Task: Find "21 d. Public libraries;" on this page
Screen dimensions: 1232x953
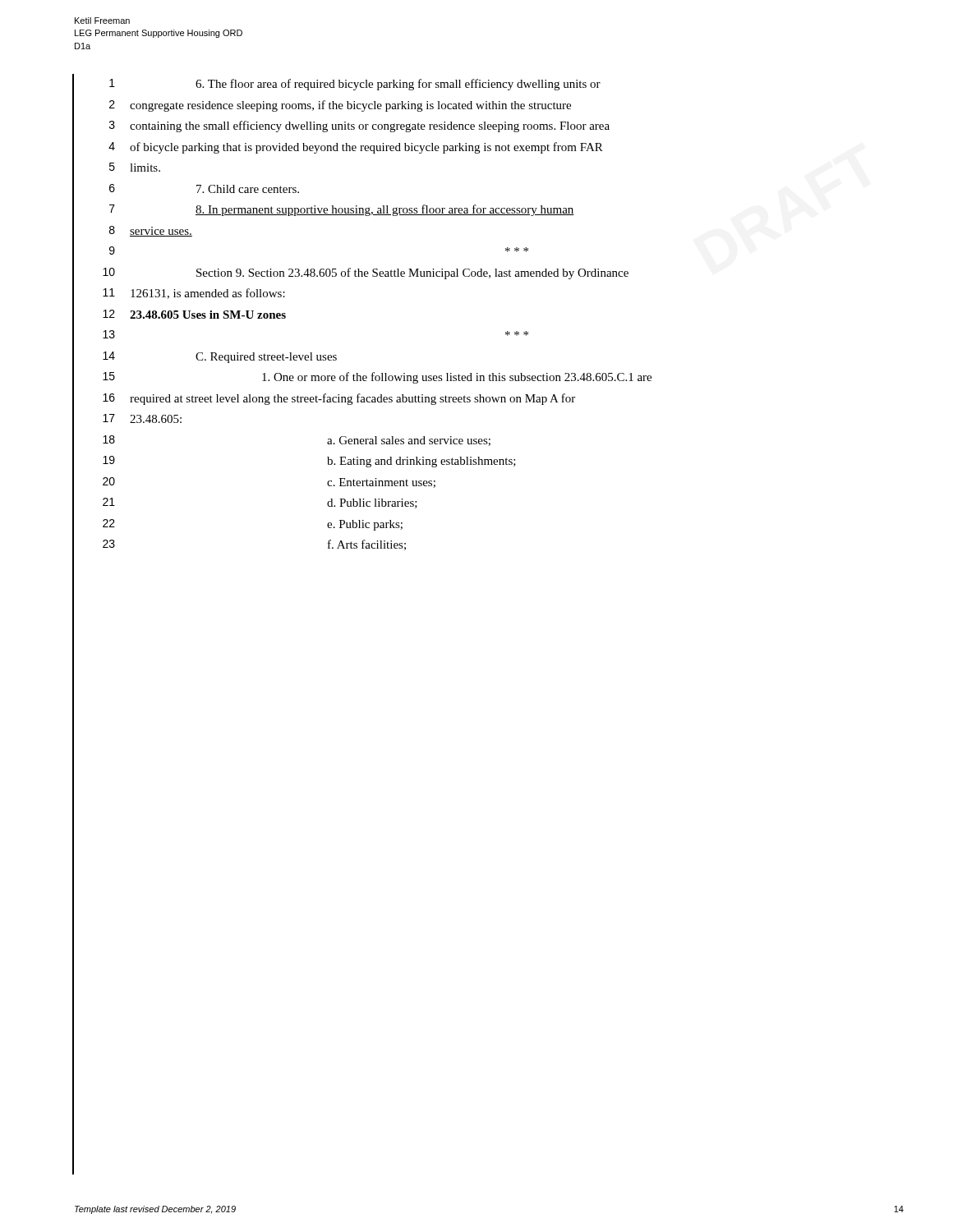Action: pyautogui.click(x=106, y=503)
